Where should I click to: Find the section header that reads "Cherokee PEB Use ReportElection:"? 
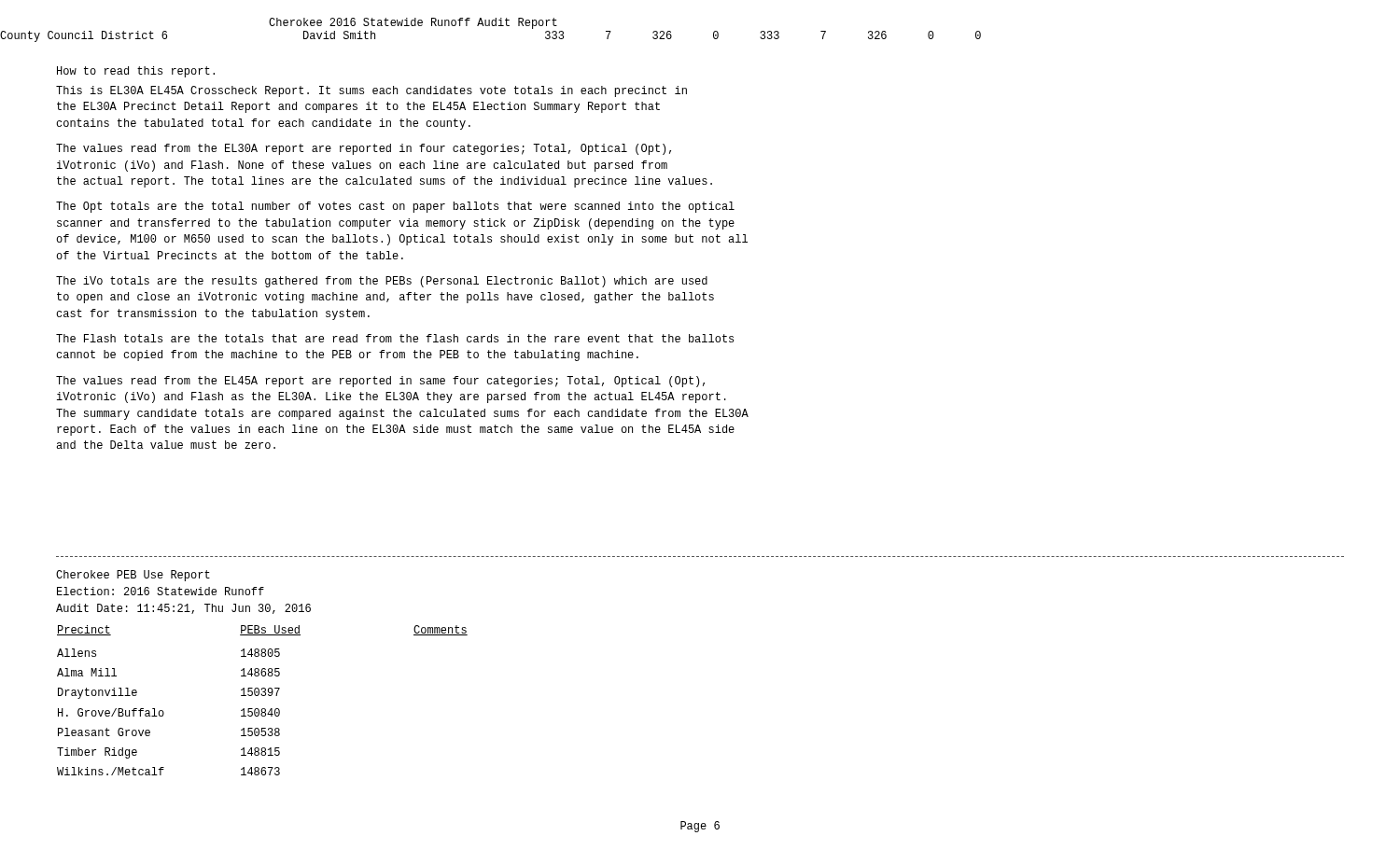pyautogui.click(x=133, y=576)
